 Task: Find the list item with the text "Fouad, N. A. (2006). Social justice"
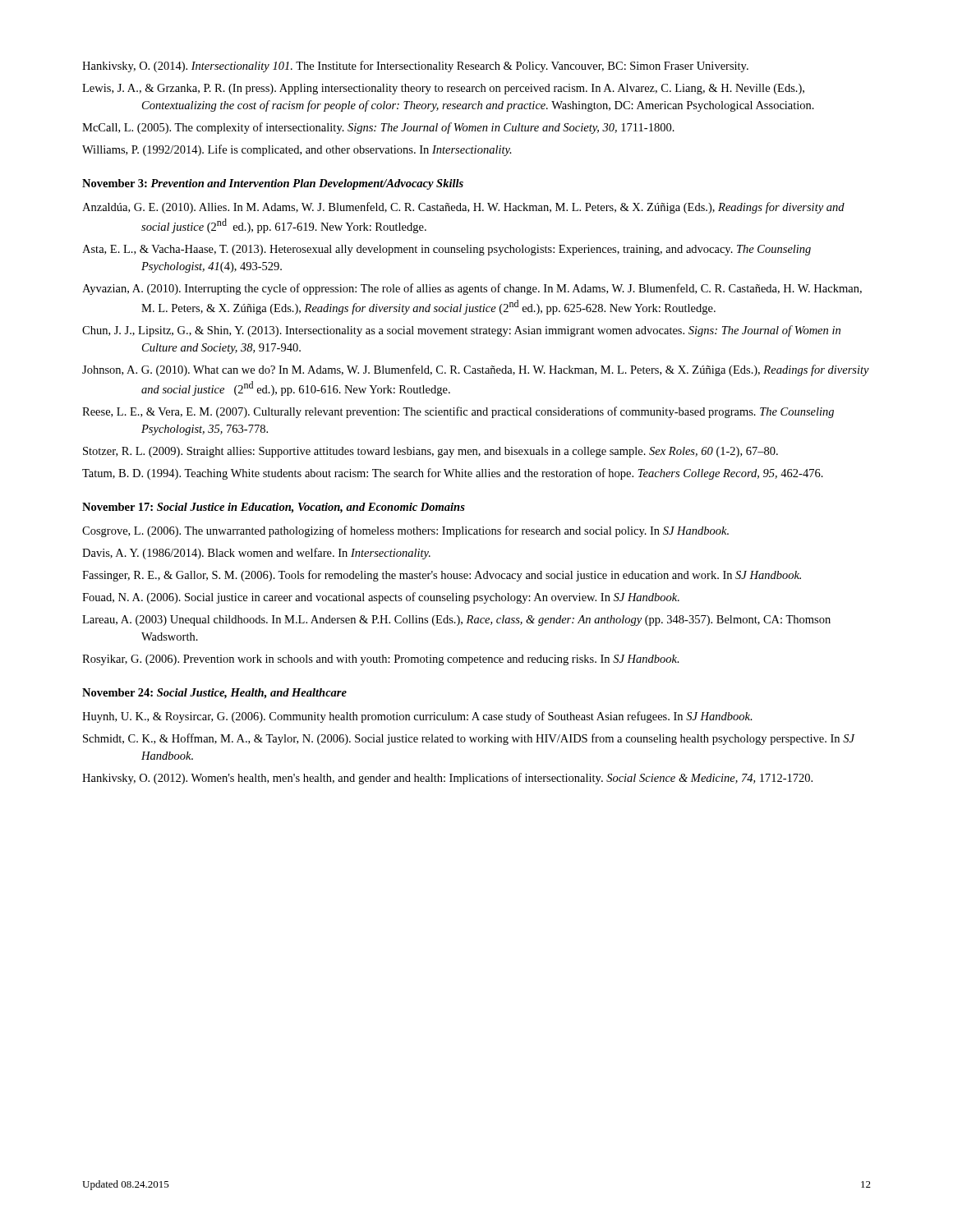click(x=381, y=597)
